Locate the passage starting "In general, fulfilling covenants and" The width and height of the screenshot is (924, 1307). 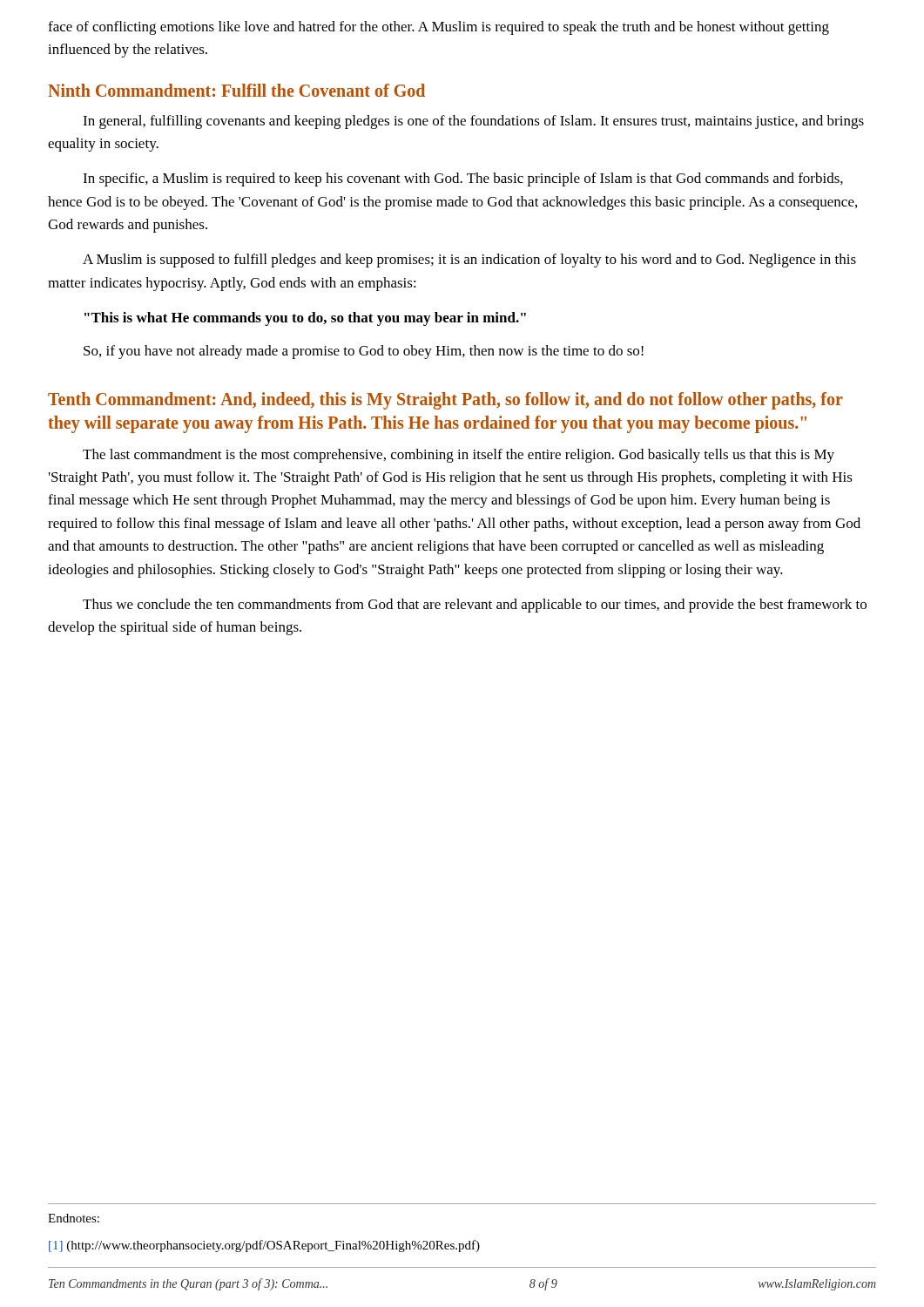pos(456,132)
